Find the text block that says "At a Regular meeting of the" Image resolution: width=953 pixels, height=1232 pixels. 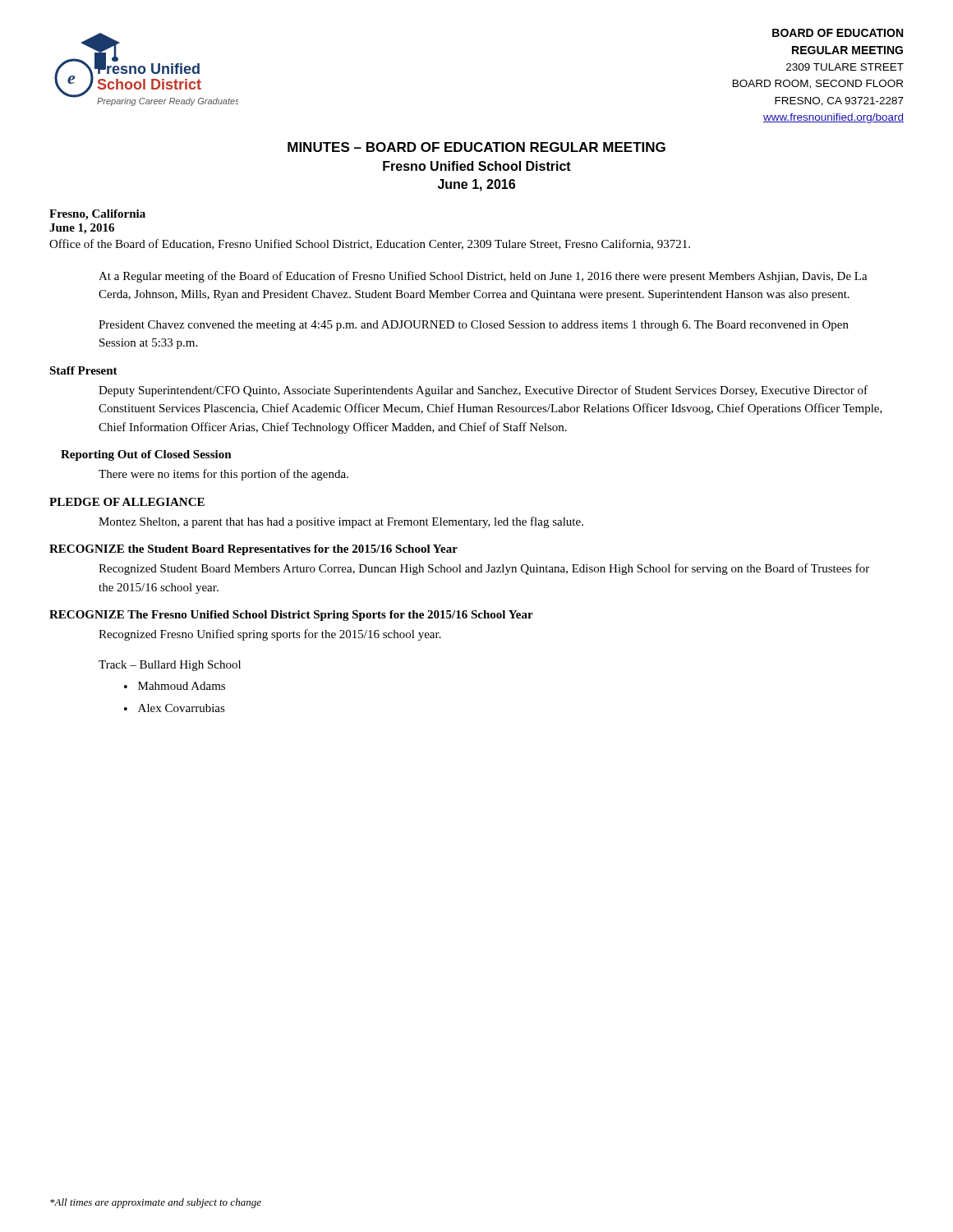tap(483, 285)
